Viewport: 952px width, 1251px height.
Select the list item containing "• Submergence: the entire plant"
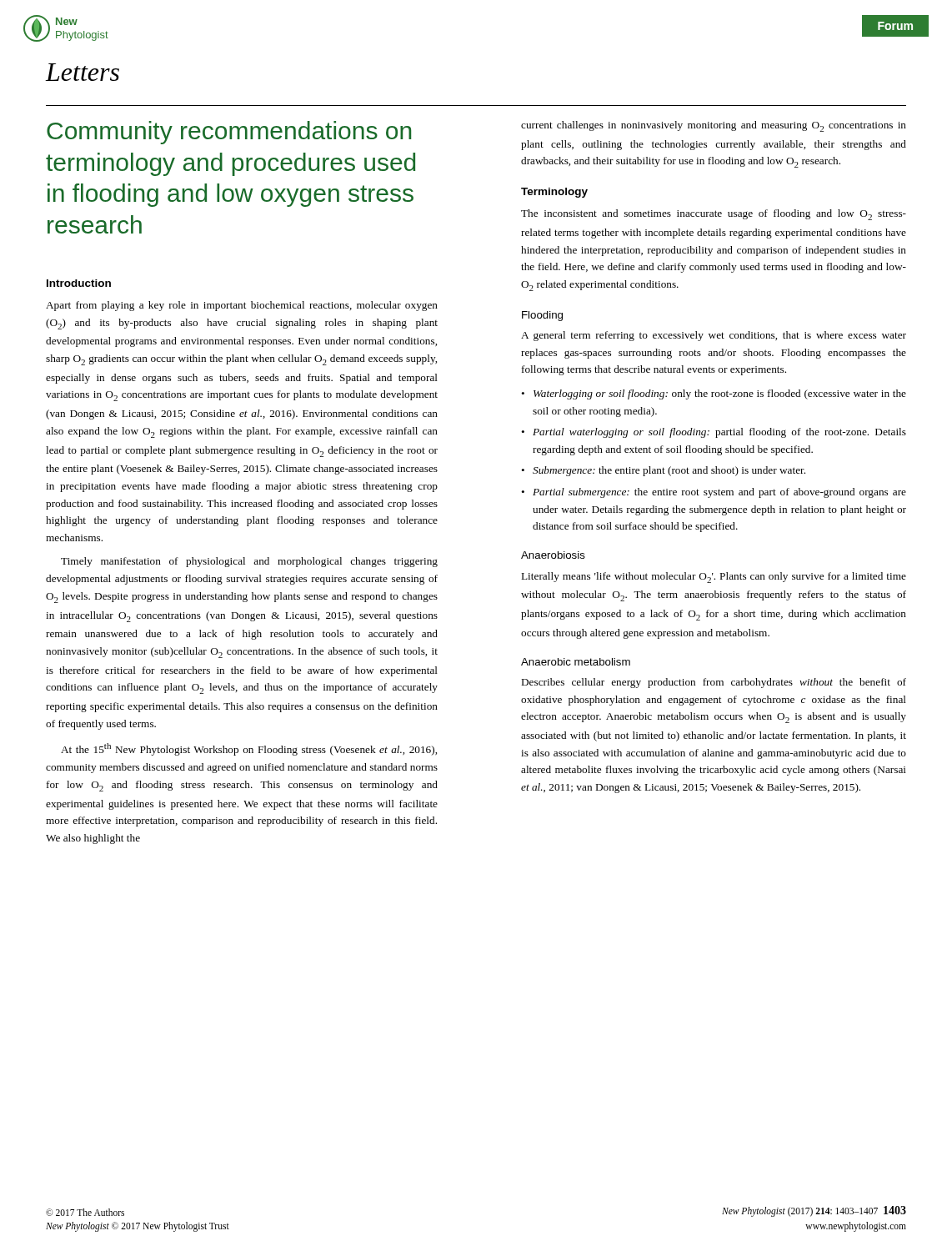click(714, 471)
